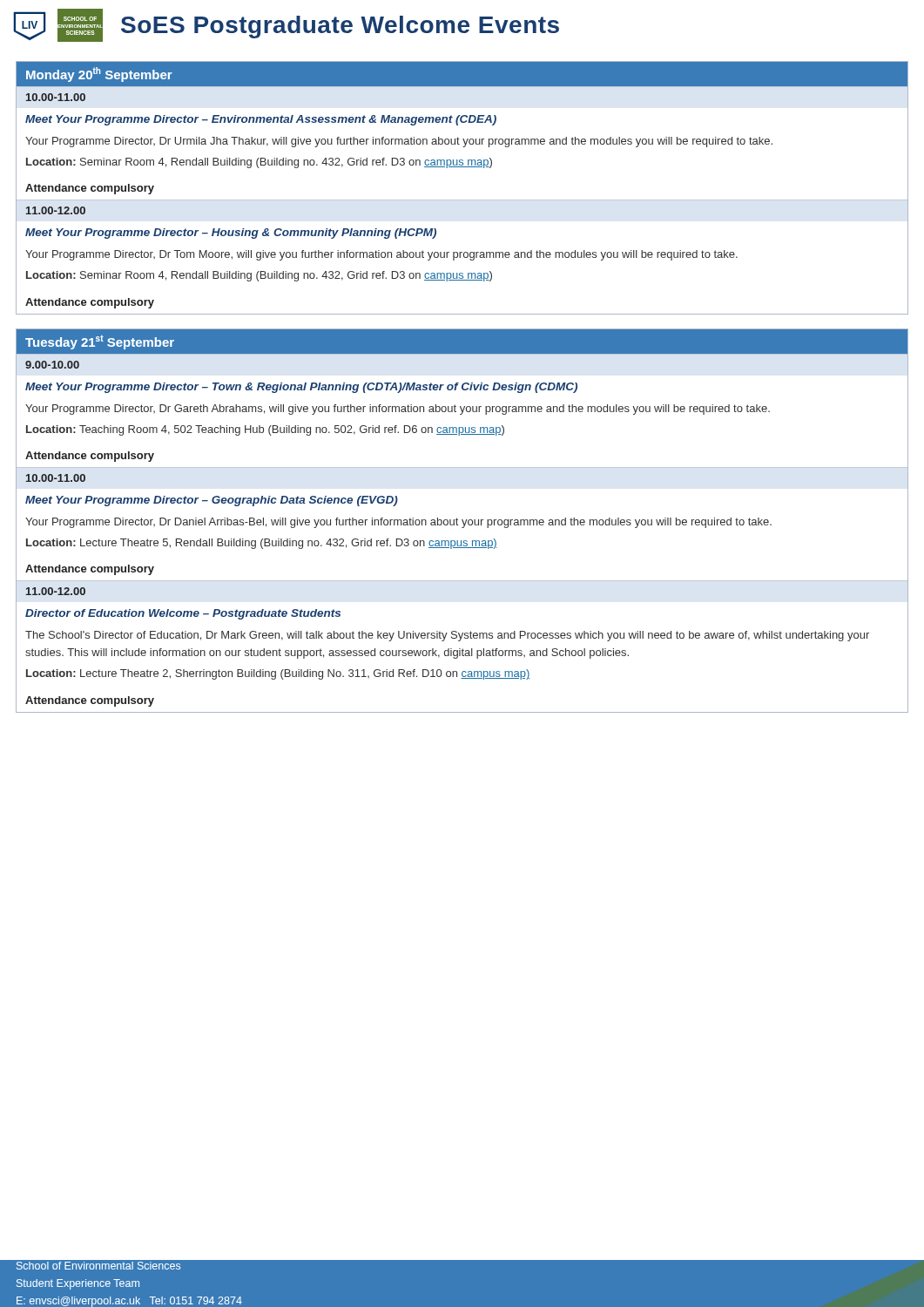Find the text block that says "Meet Your Programme Director – Environmental Assessment &"
This screenshot has height=1307, width=924.
click(x=261, y=119)
